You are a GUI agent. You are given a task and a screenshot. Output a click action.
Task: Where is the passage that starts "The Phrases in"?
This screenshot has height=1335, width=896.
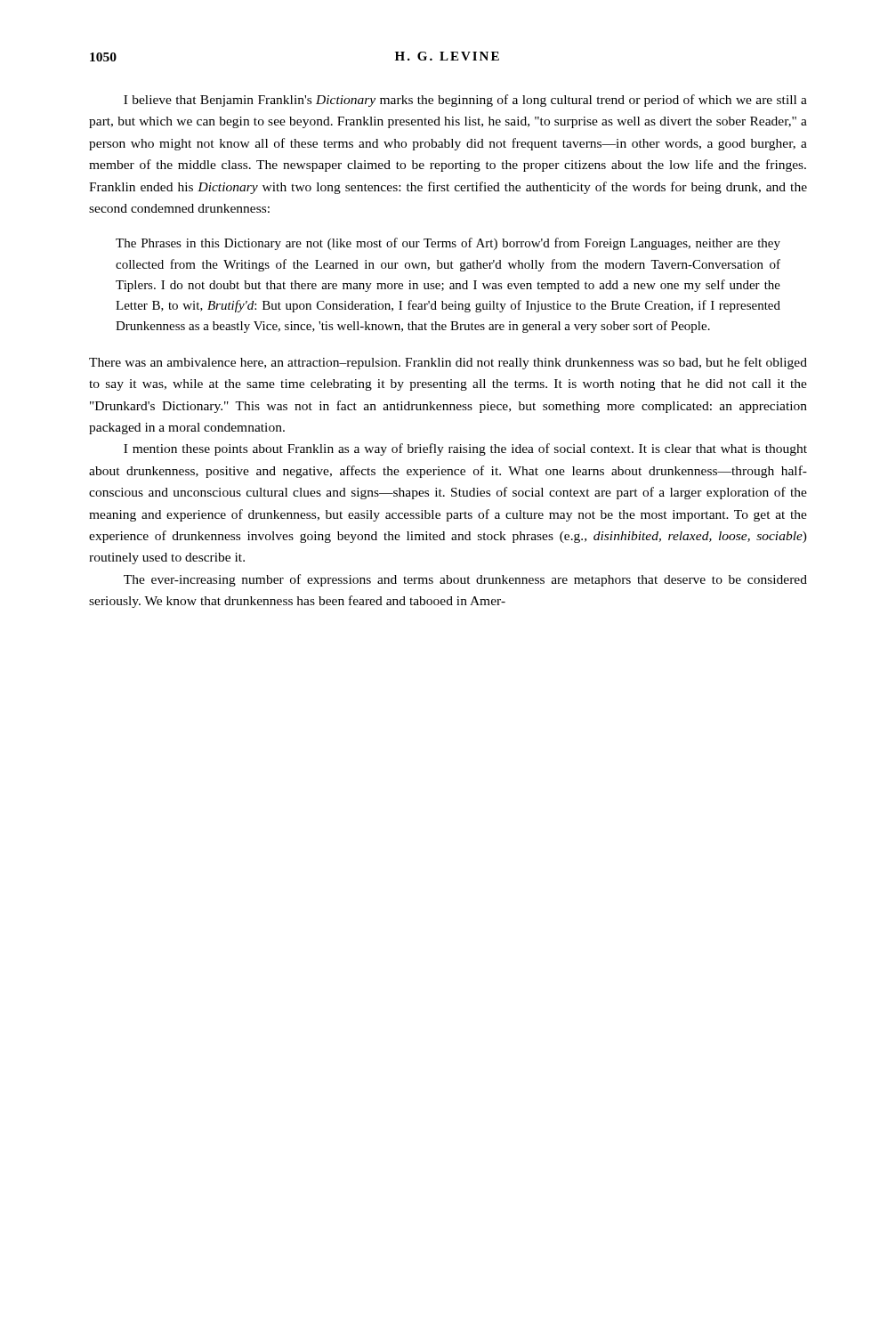point(448,285)
